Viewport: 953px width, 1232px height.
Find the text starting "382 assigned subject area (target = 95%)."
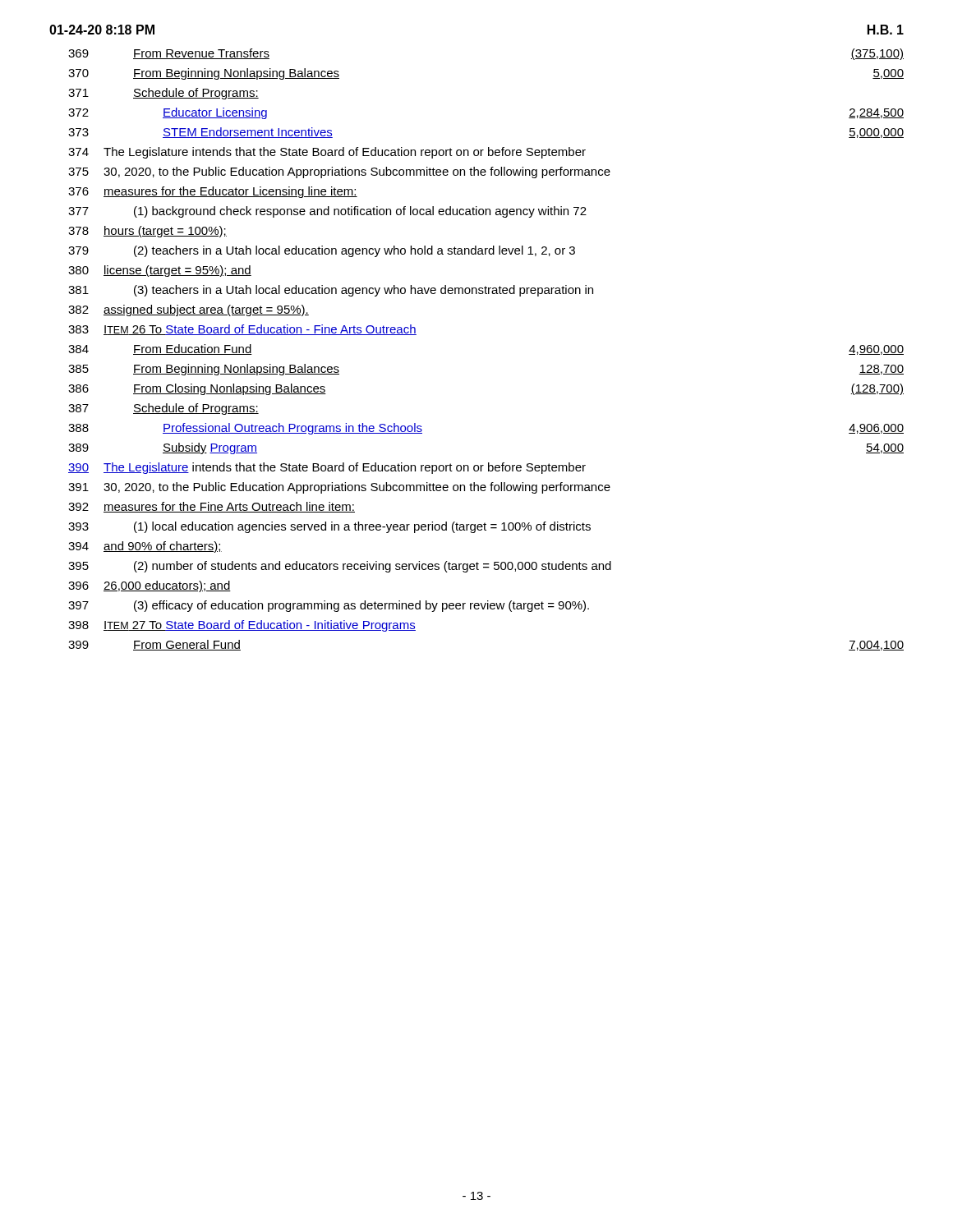[189, 310]
